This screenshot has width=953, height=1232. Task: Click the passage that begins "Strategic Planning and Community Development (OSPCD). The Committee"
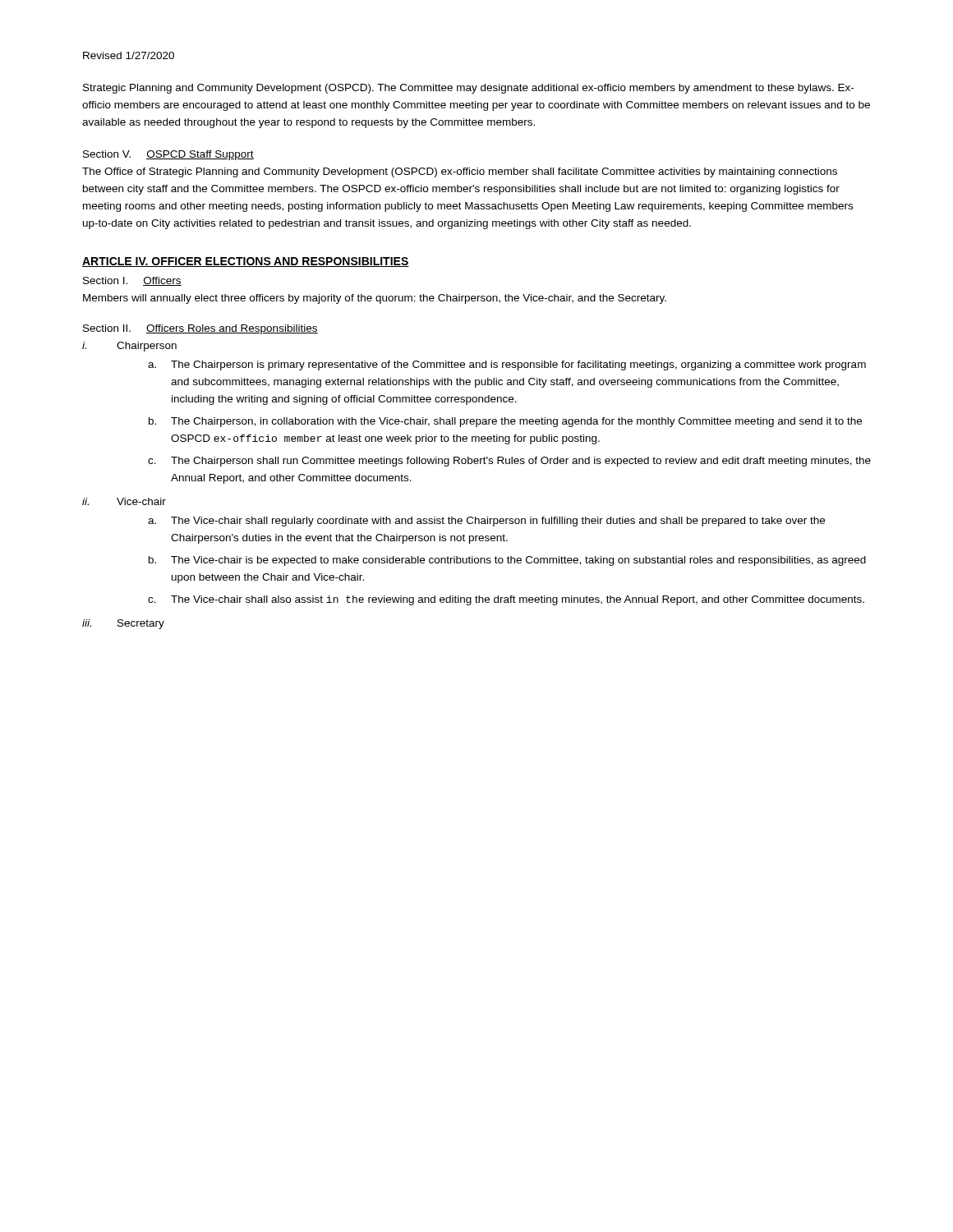tap(476, 105)
